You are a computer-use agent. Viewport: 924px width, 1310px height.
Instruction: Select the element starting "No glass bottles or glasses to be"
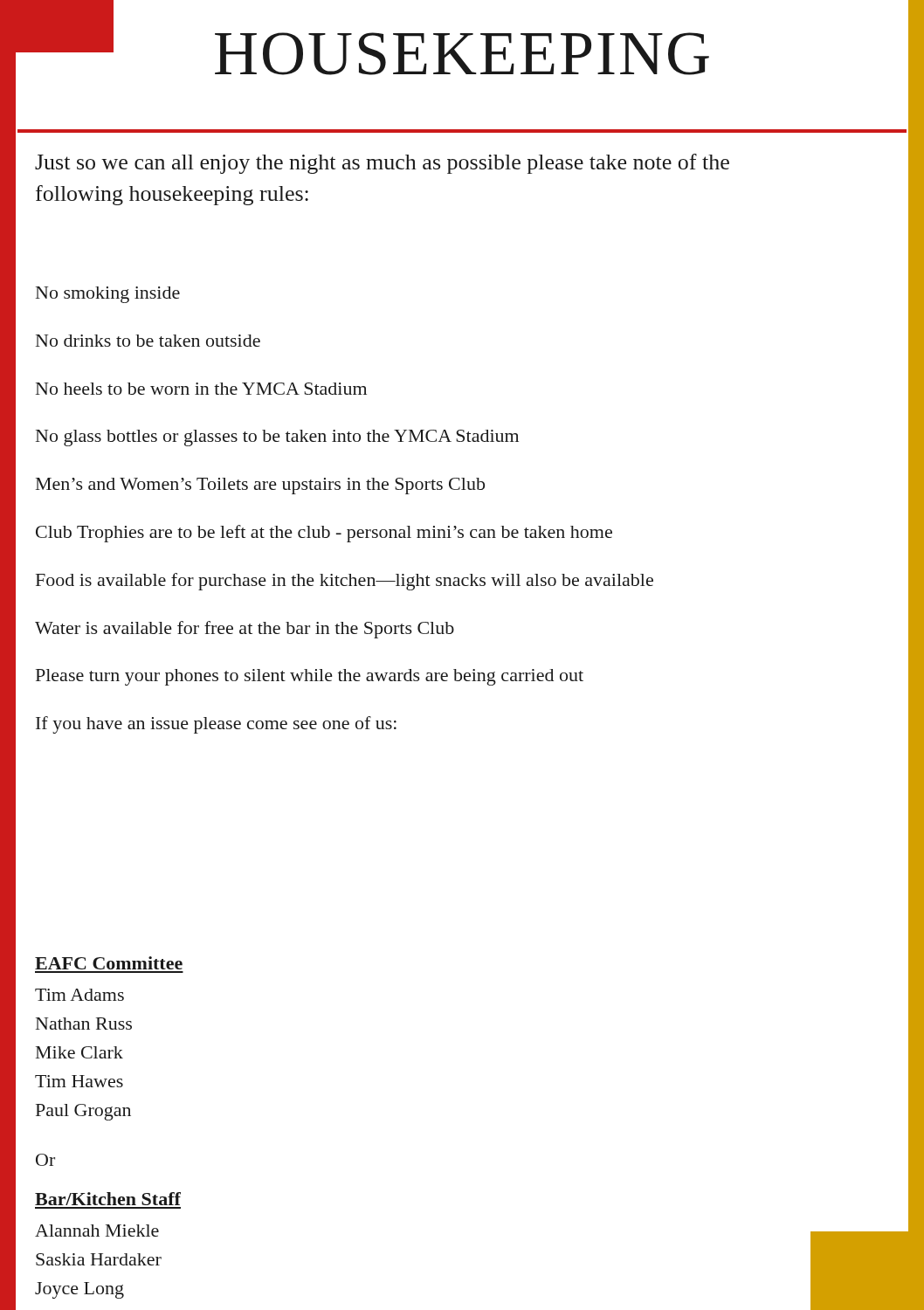point(277,436)
